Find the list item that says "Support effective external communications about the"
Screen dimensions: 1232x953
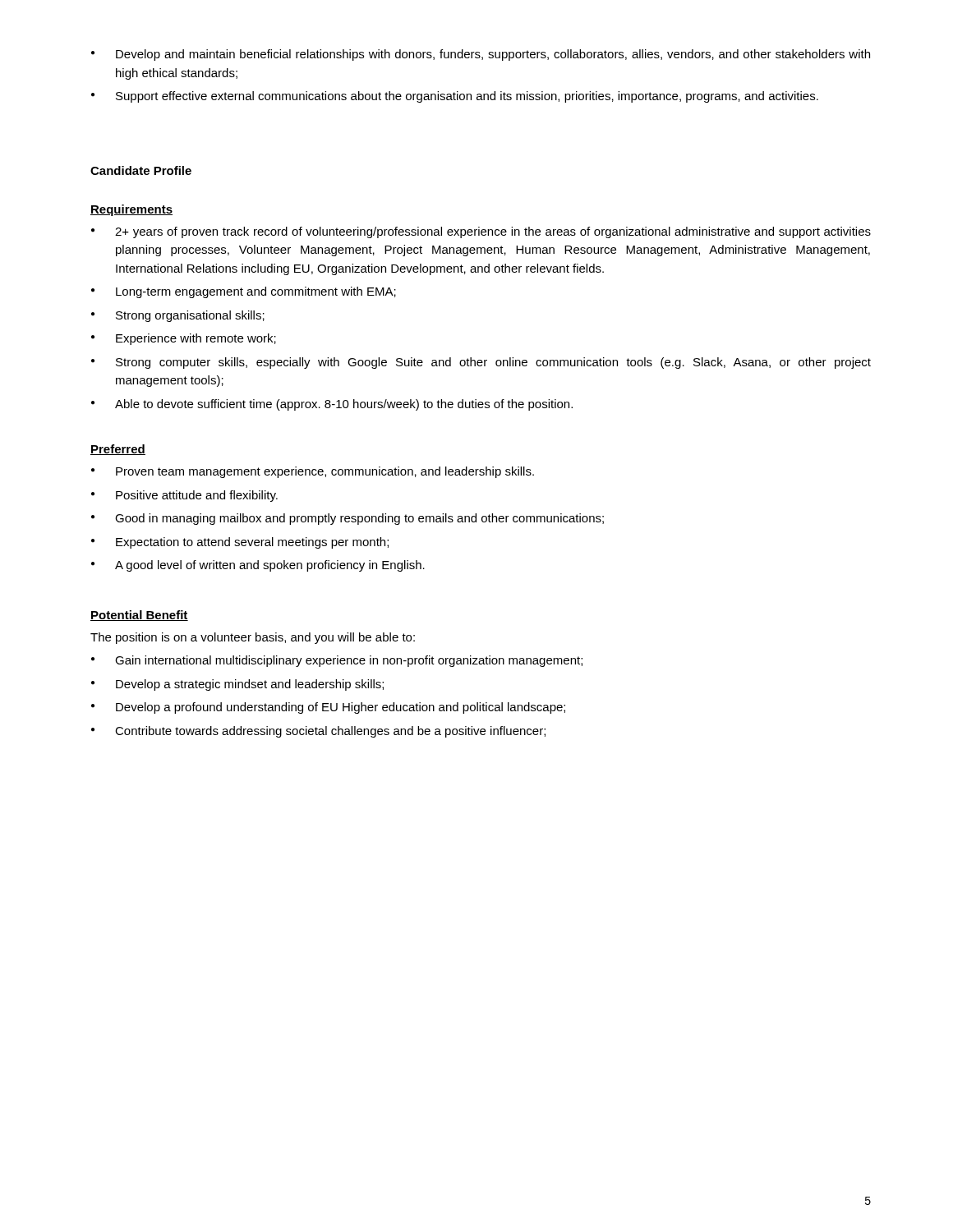481,96
